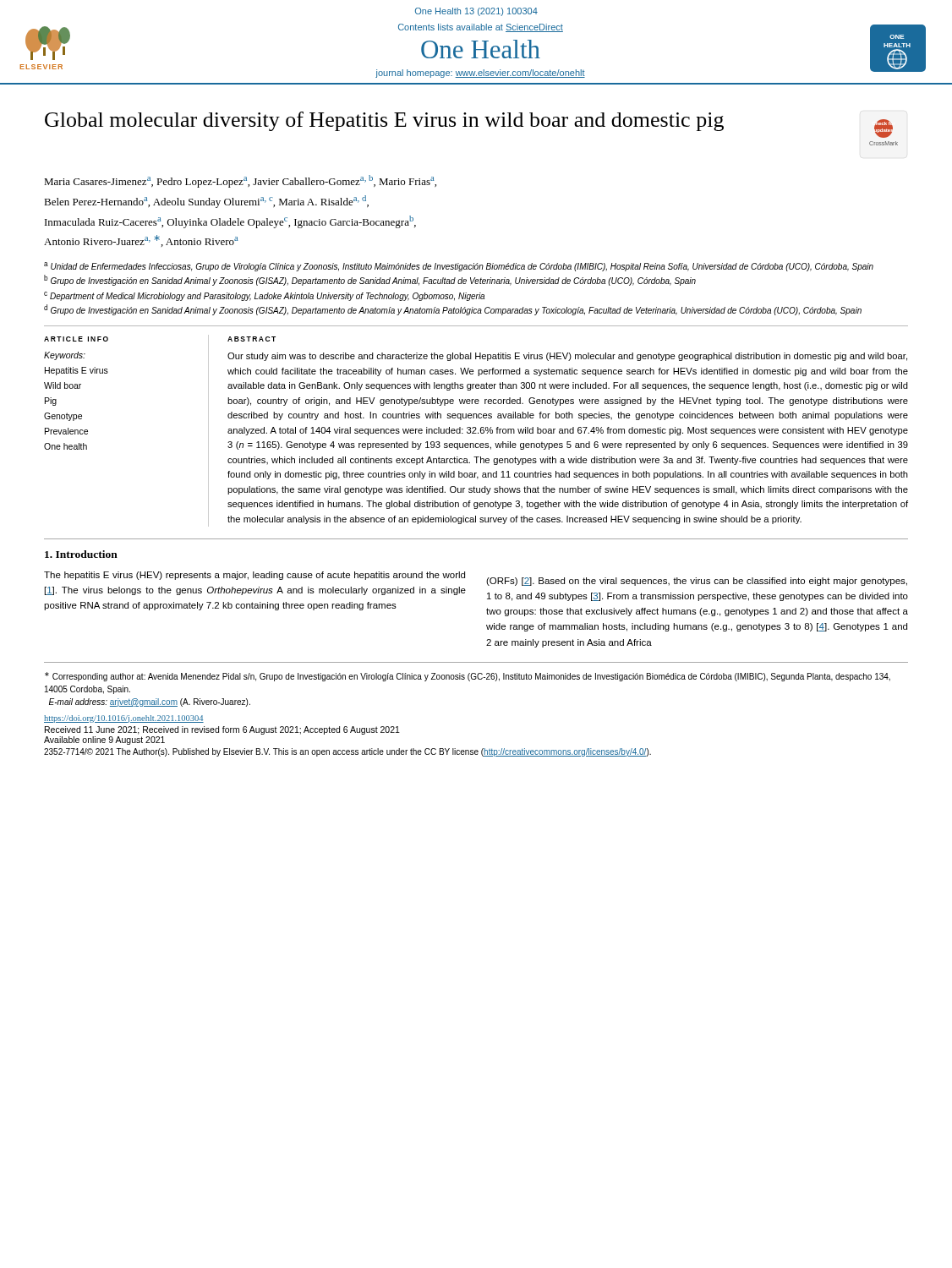Find "One Health" on this page
Image resolution: width=952 pixels, height=1268 pixels.
(x=480, y=49)
